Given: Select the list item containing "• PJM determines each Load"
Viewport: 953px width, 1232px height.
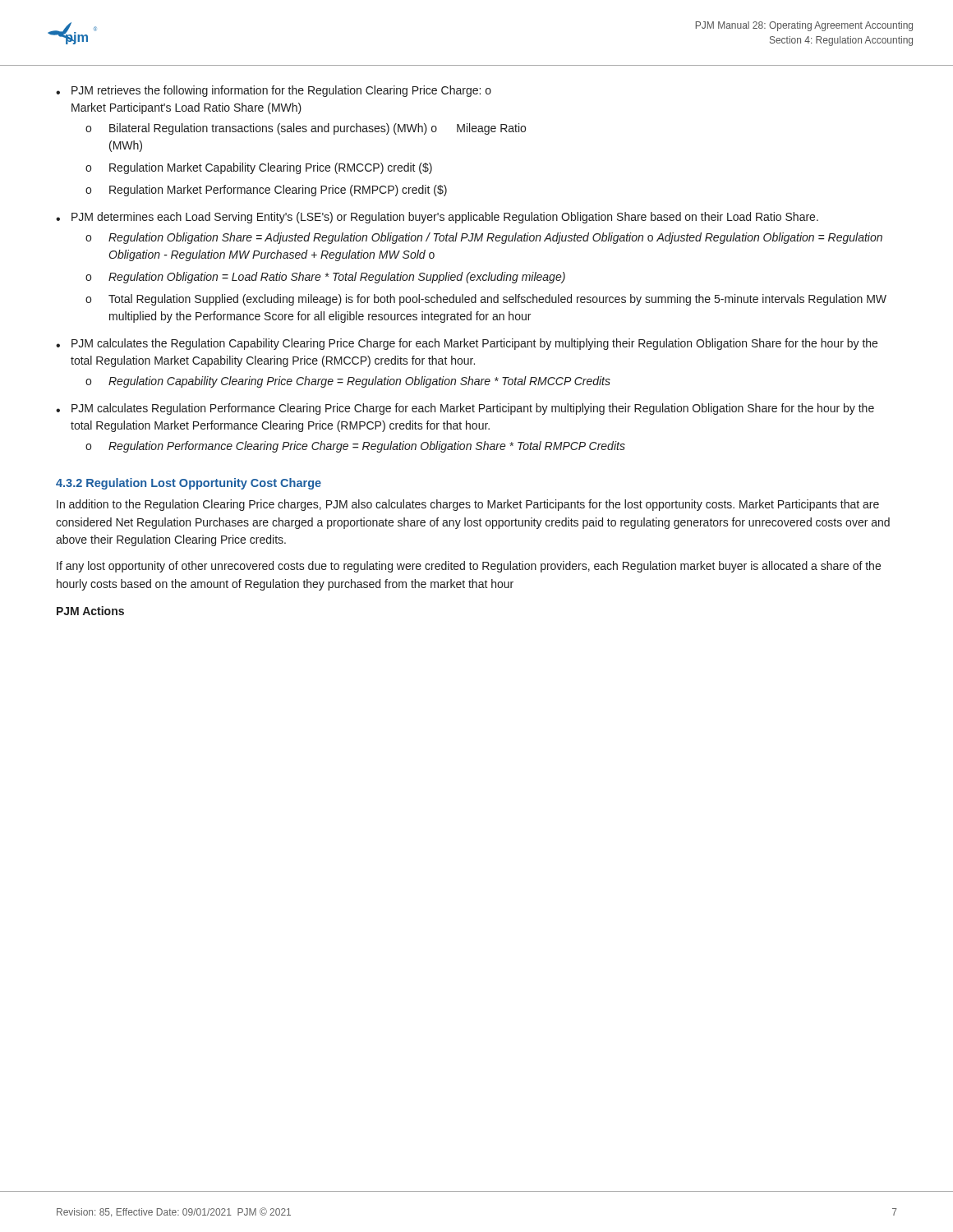Looking at the screenshot, I should 476,269.
